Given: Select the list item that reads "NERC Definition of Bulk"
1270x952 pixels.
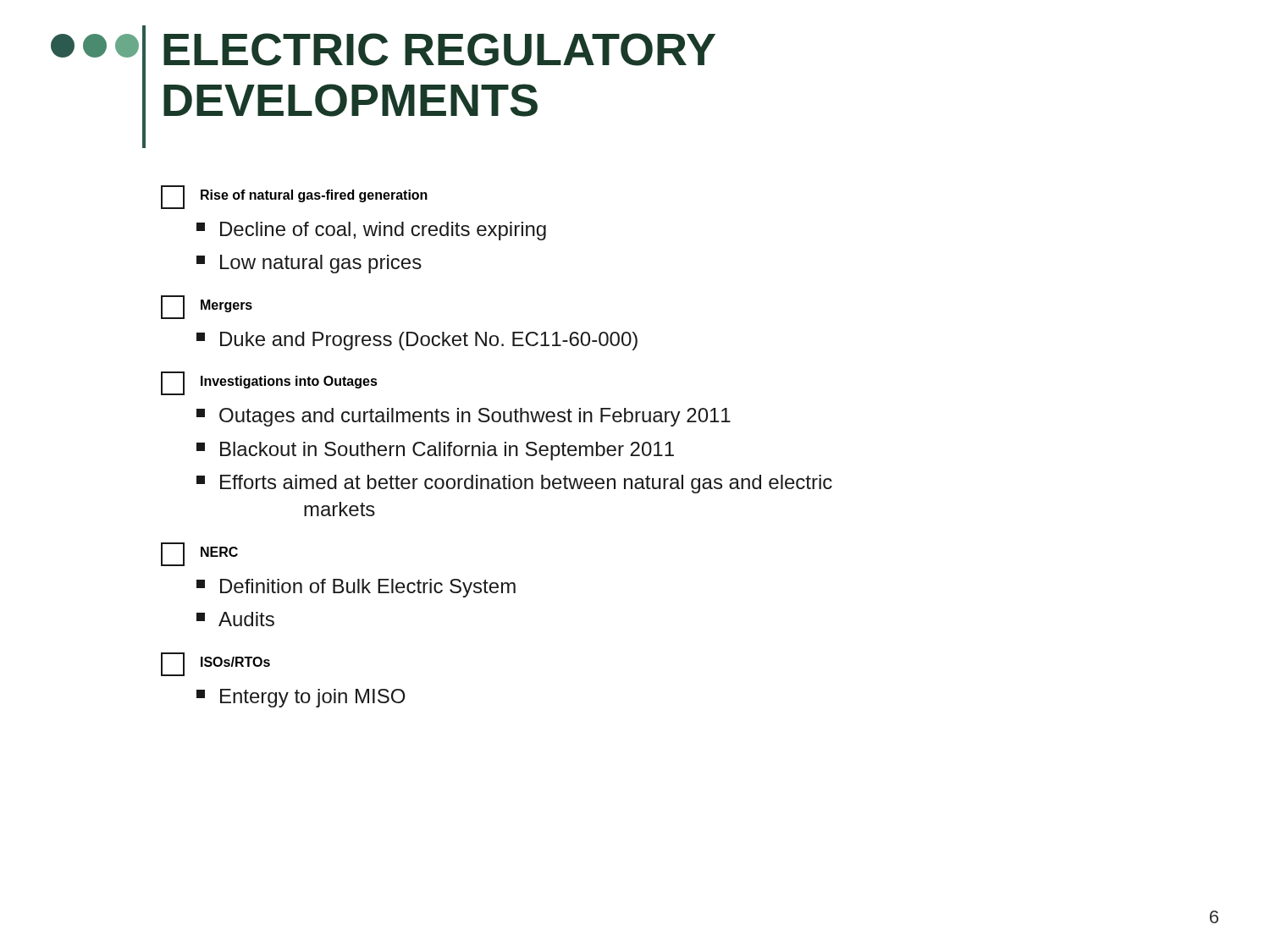Looking at the screenshot, I should point(199,554).
